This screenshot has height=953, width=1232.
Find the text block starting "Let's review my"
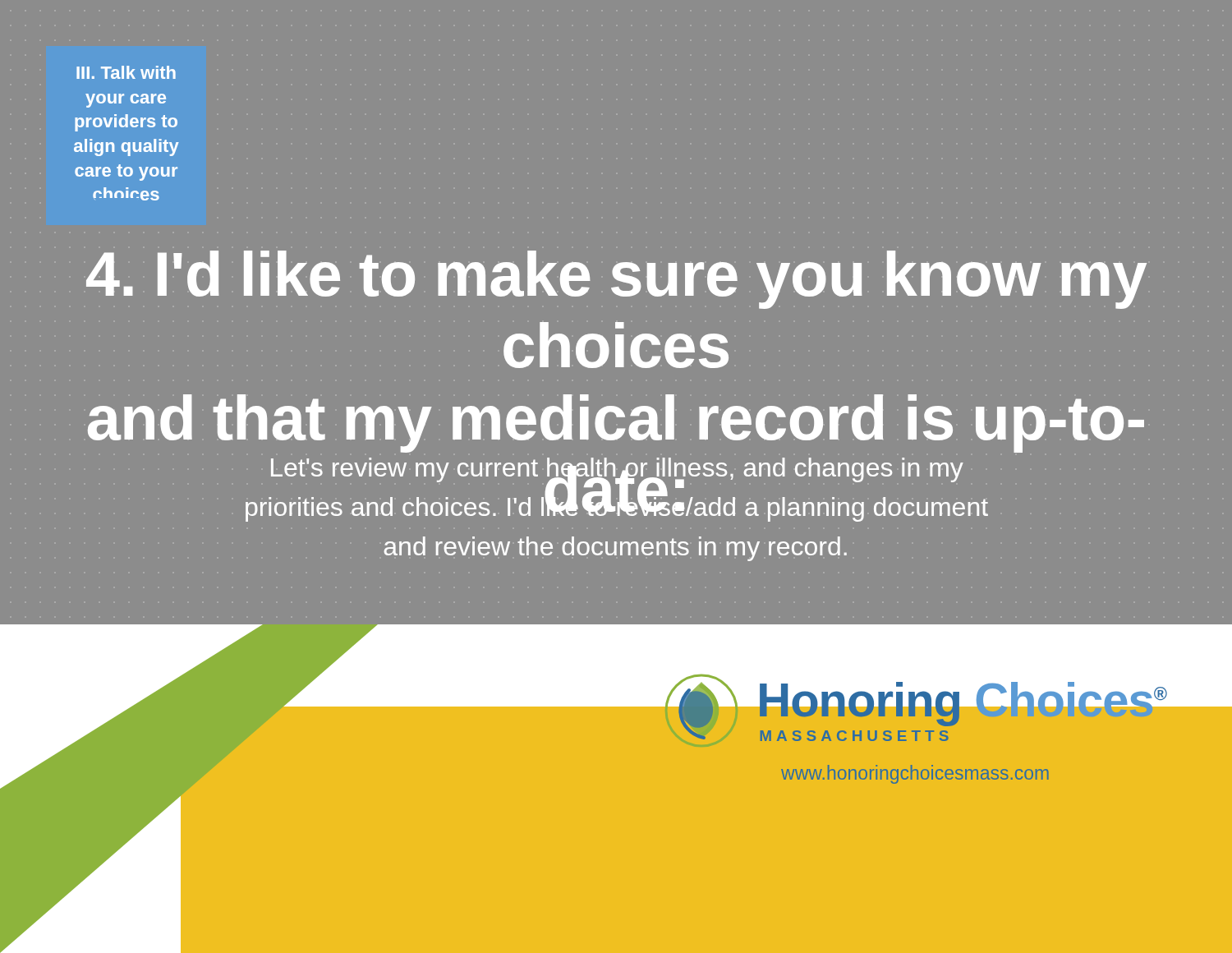[x=616, y=507]
